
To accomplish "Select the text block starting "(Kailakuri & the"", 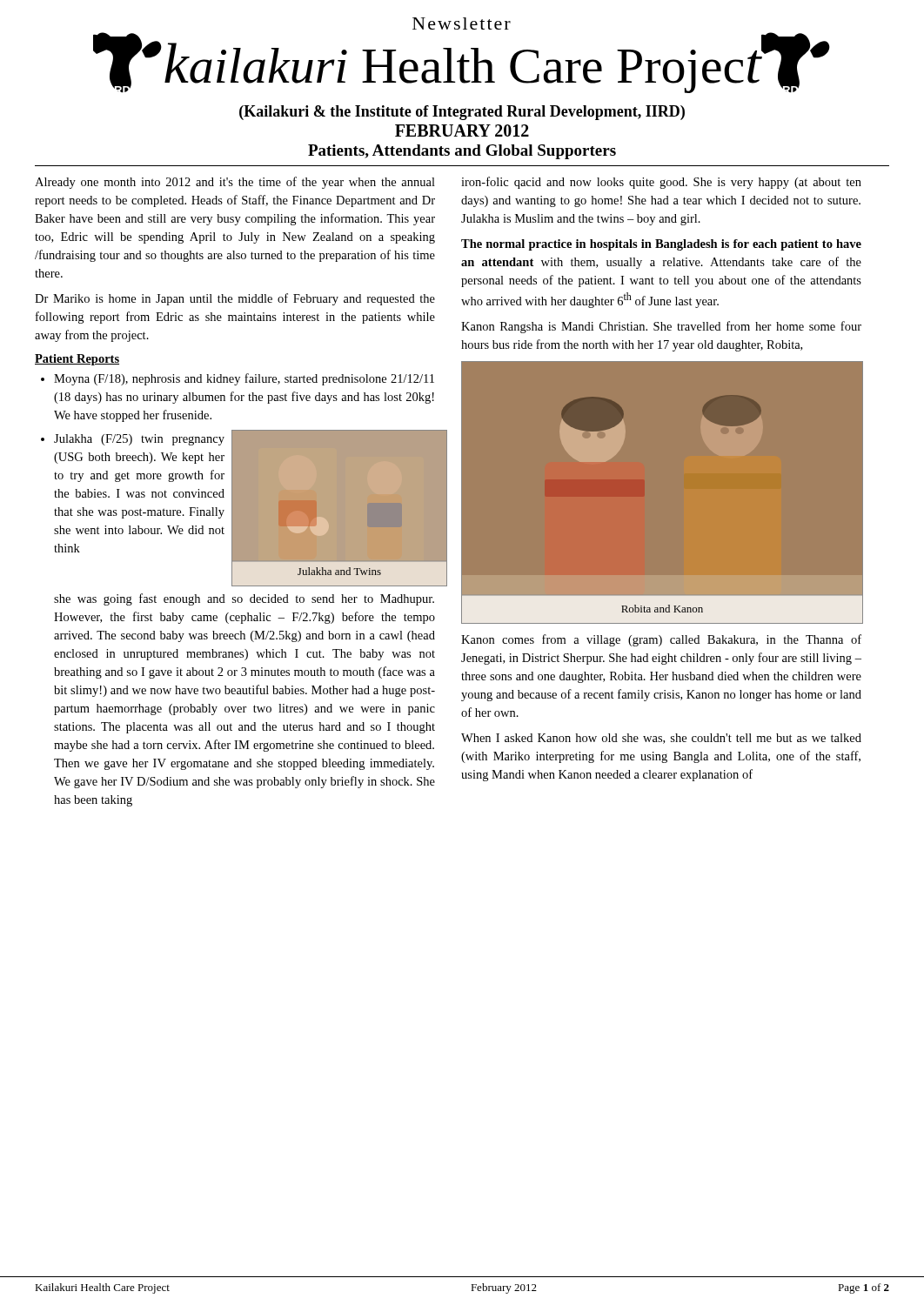I will (x=462, y=131).
